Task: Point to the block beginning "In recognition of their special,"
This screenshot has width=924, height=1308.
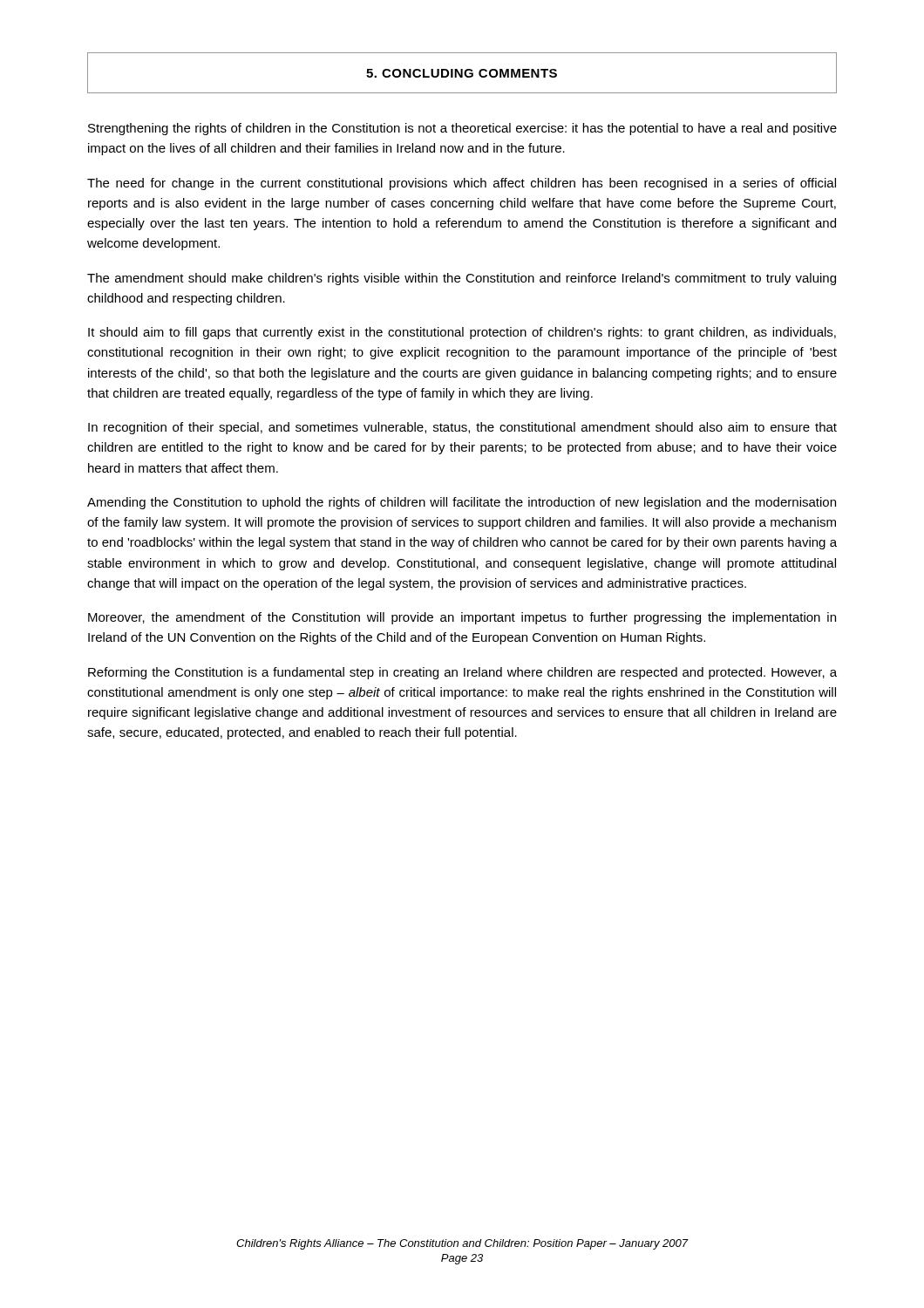Action: [x=462, y=447]
